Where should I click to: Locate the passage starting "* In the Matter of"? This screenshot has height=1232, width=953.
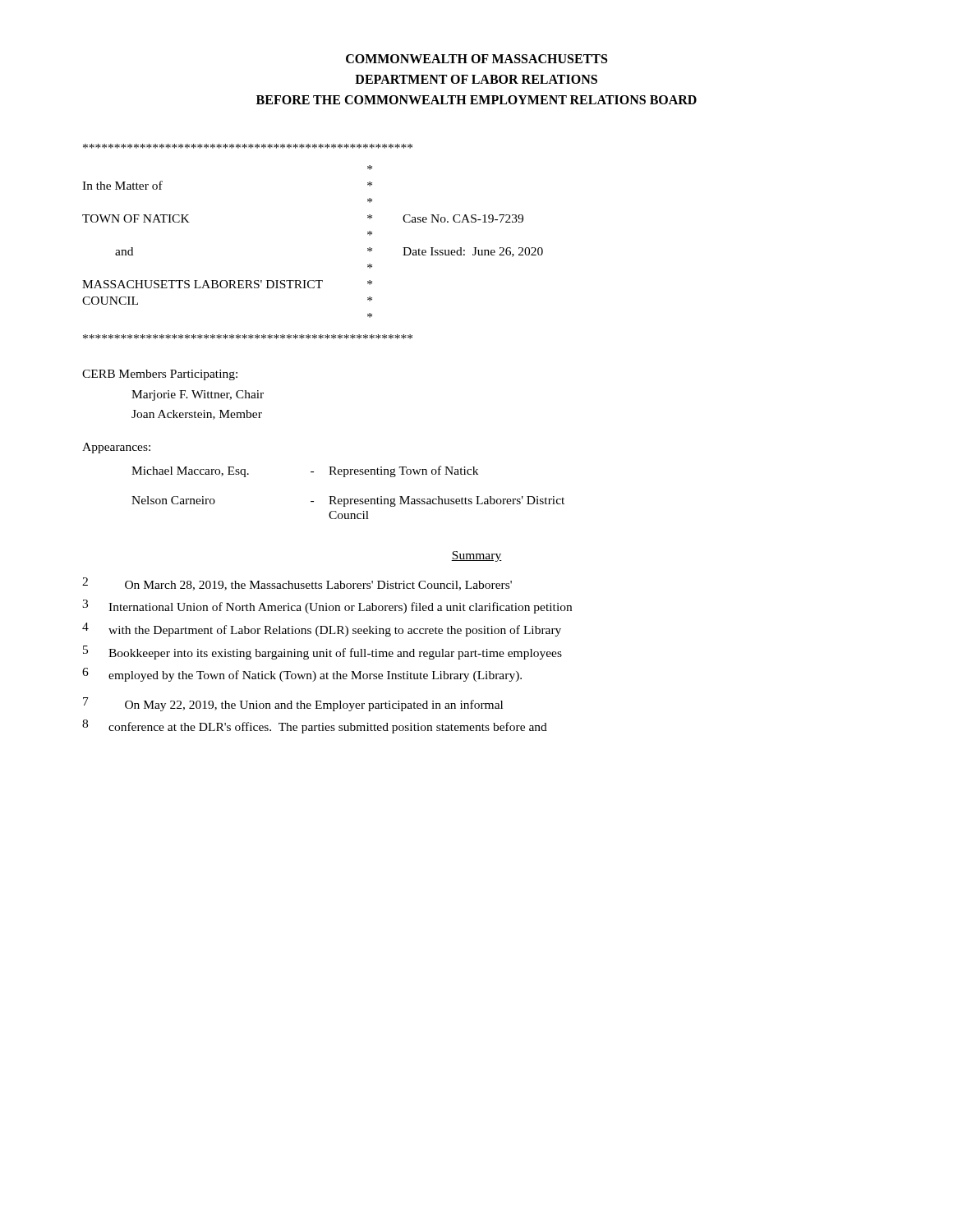[x=476, y=243]
